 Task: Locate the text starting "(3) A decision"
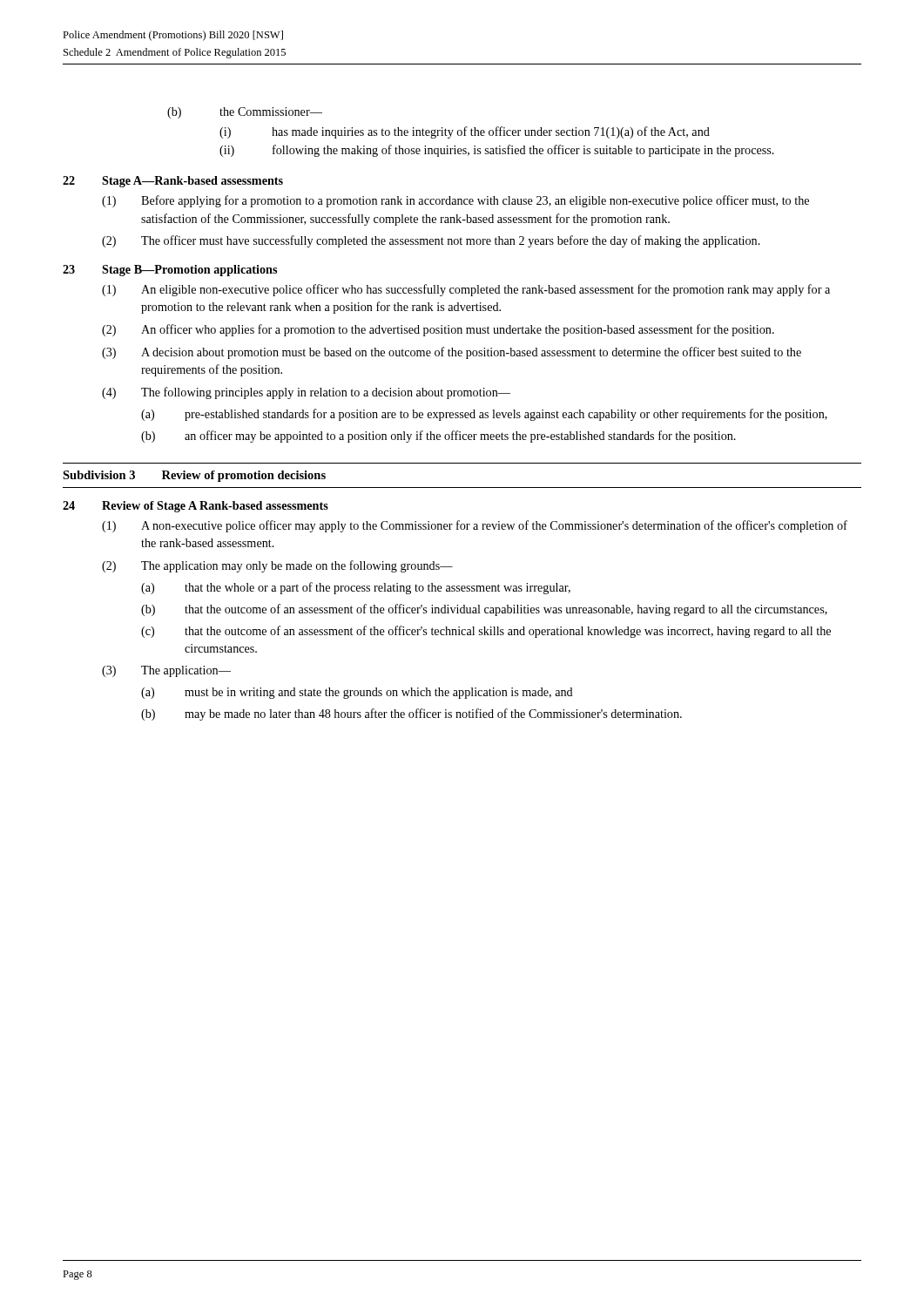pyautogui.click(x=462, y=361)
